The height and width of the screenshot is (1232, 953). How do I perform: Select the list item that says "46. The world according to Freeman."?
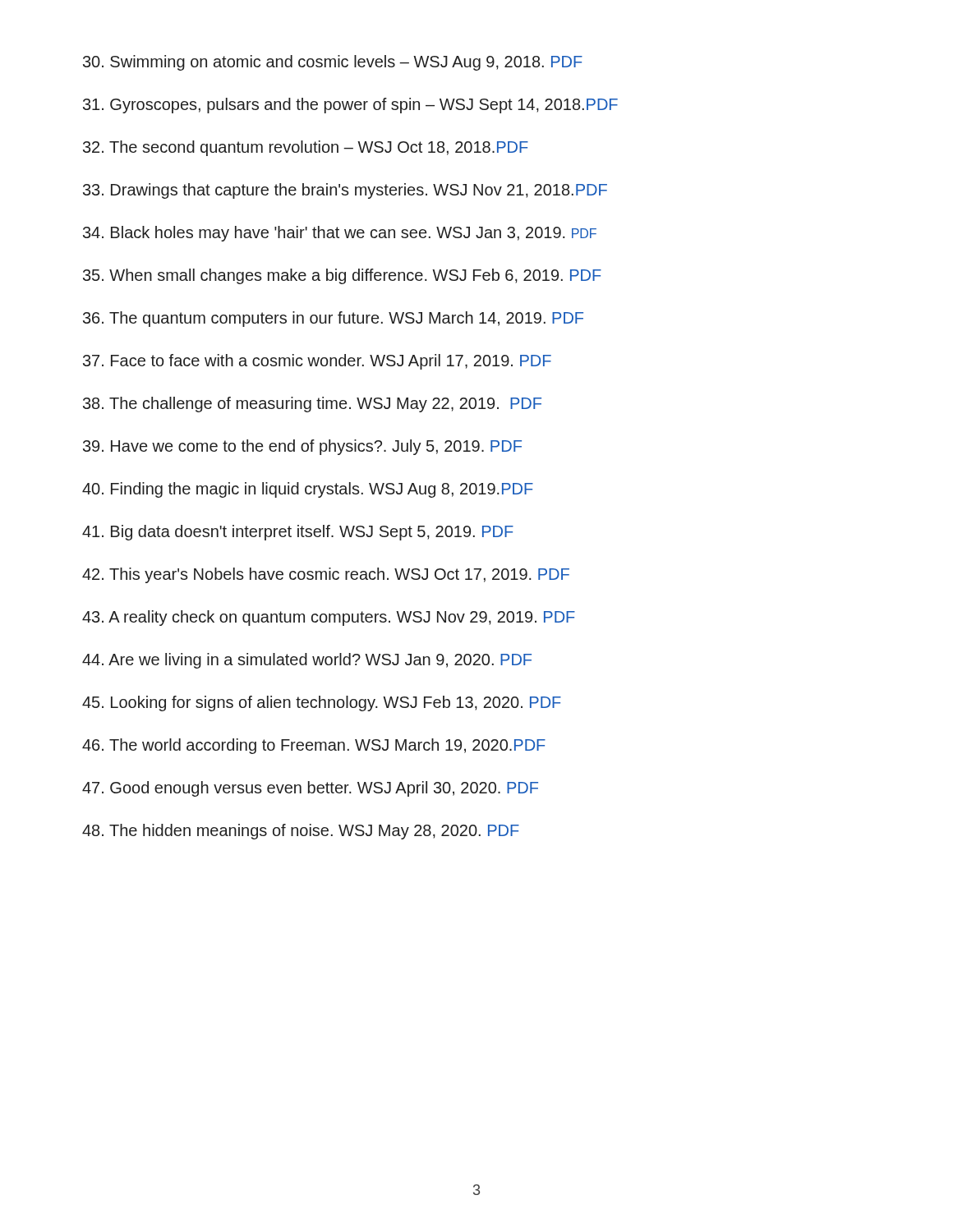[314, 745]
